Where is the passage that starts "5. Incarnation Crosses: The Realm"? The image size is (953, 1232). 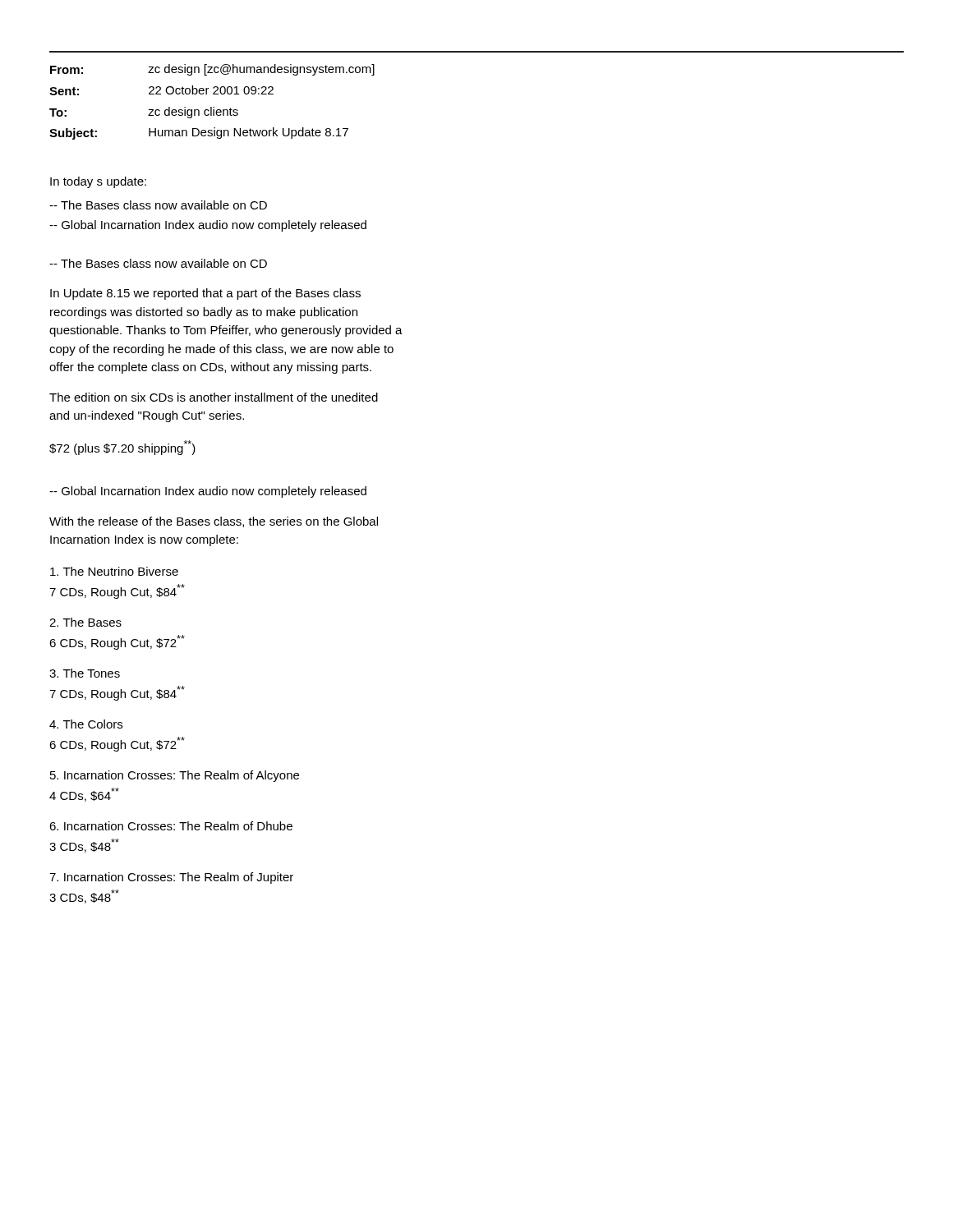click(175, 785)
